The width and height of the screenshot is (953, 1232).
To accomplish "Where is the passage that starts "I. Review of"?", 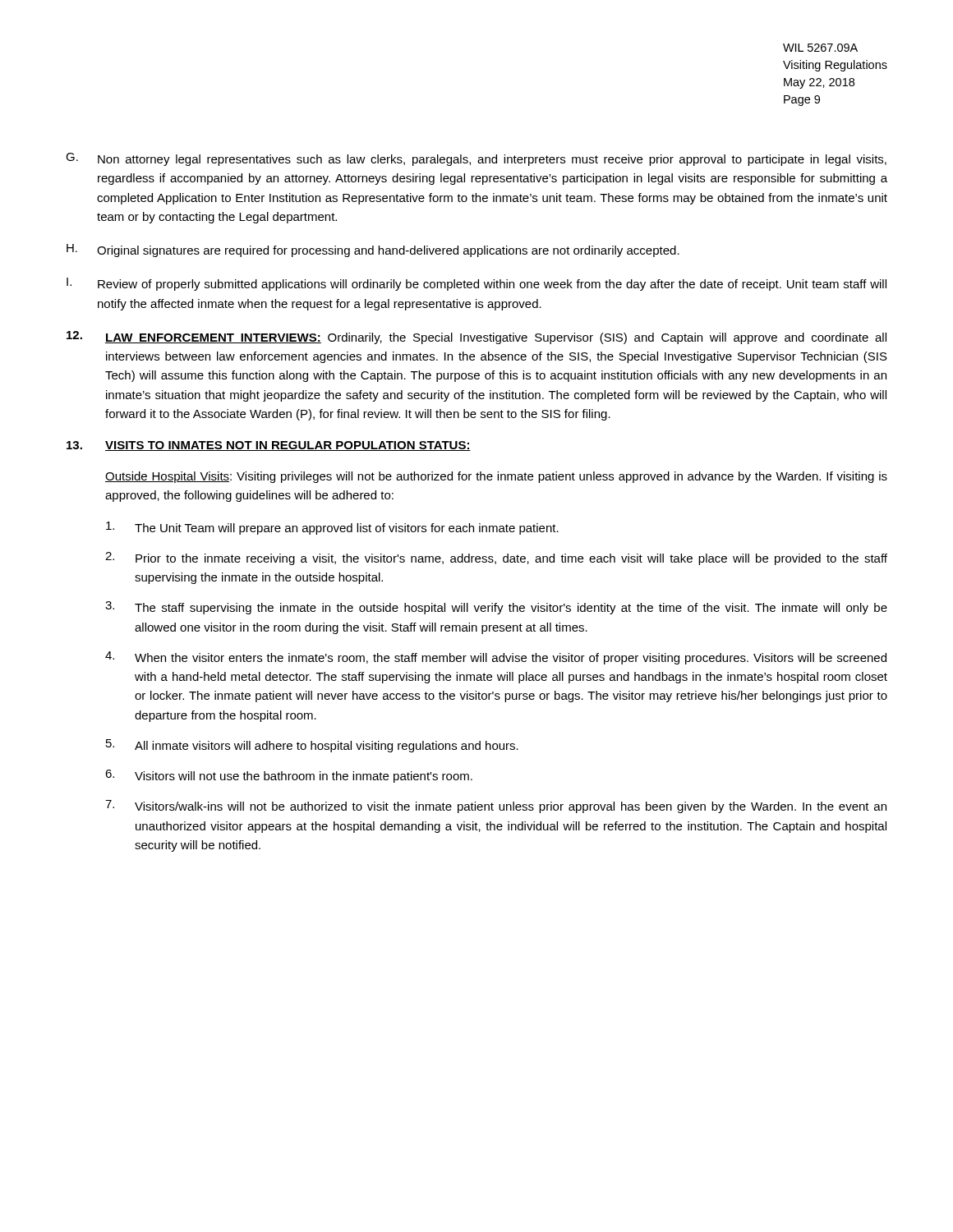I will click(x=476, y=294).
